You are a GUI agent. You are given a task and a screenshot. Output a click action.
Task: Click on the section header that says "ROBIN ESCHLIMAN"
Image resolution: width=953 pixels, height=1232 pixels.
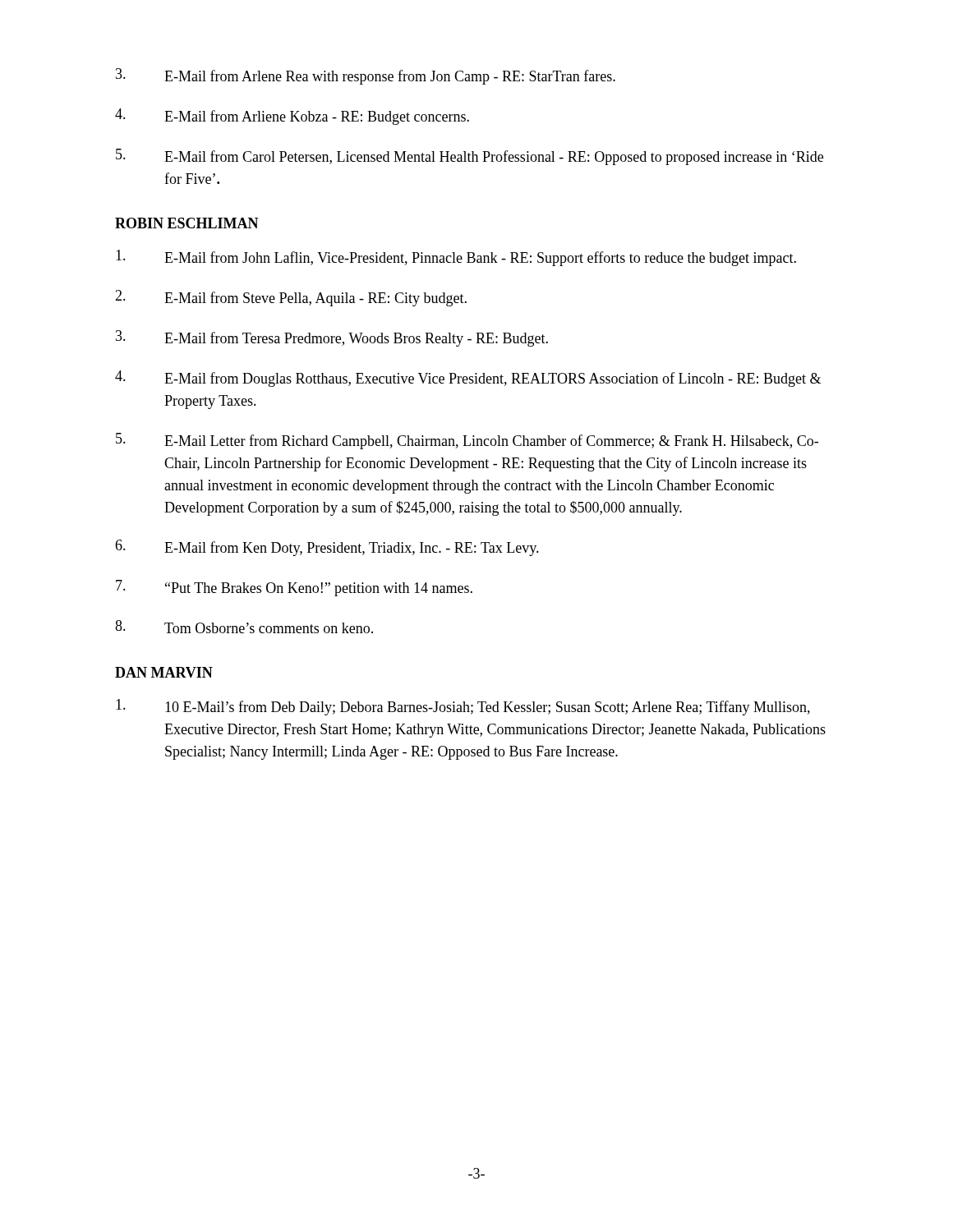pyautogui.click(x=187, y=223)
